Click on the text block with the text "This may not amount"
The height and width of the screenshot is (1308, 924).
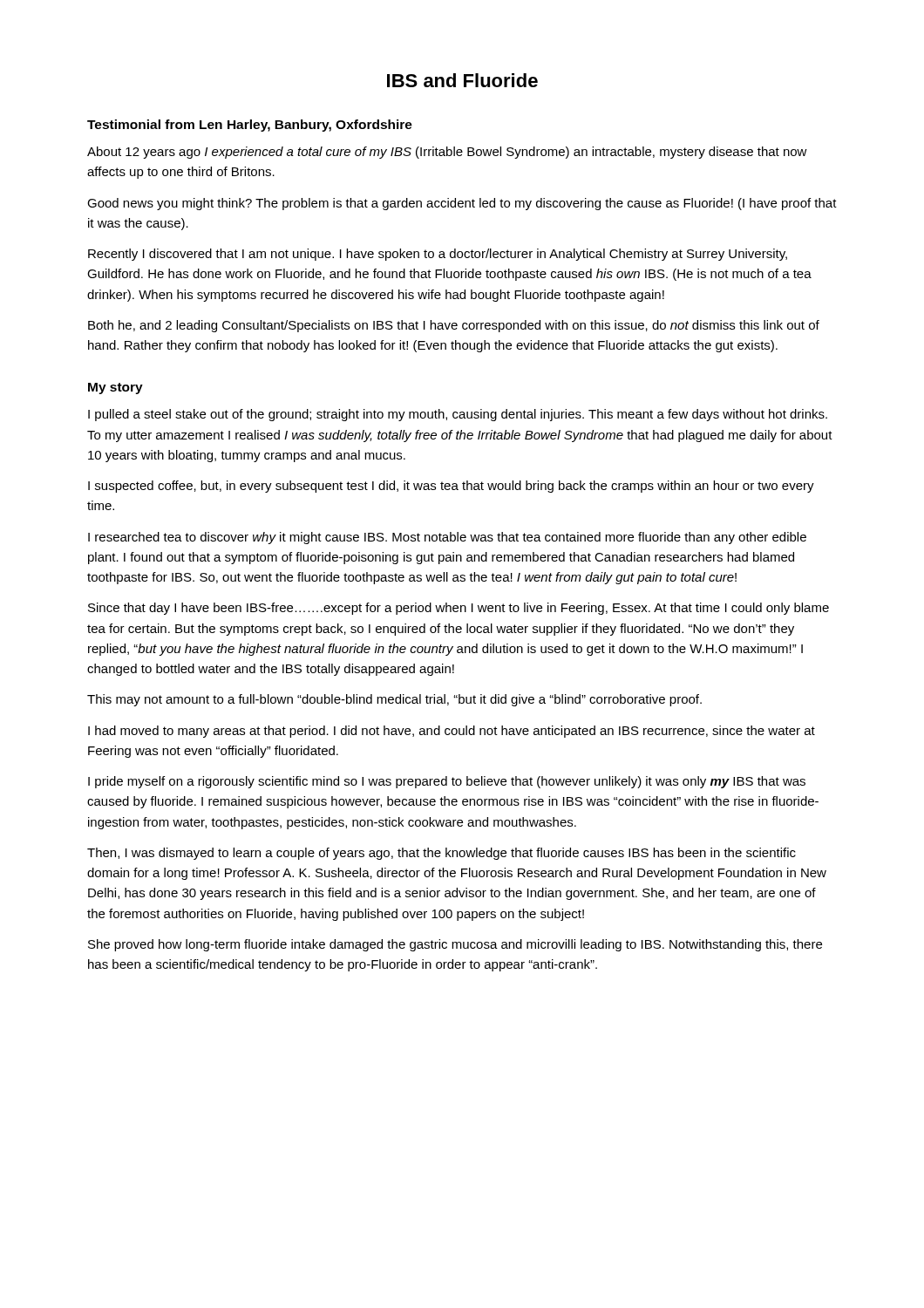(395, 699)
